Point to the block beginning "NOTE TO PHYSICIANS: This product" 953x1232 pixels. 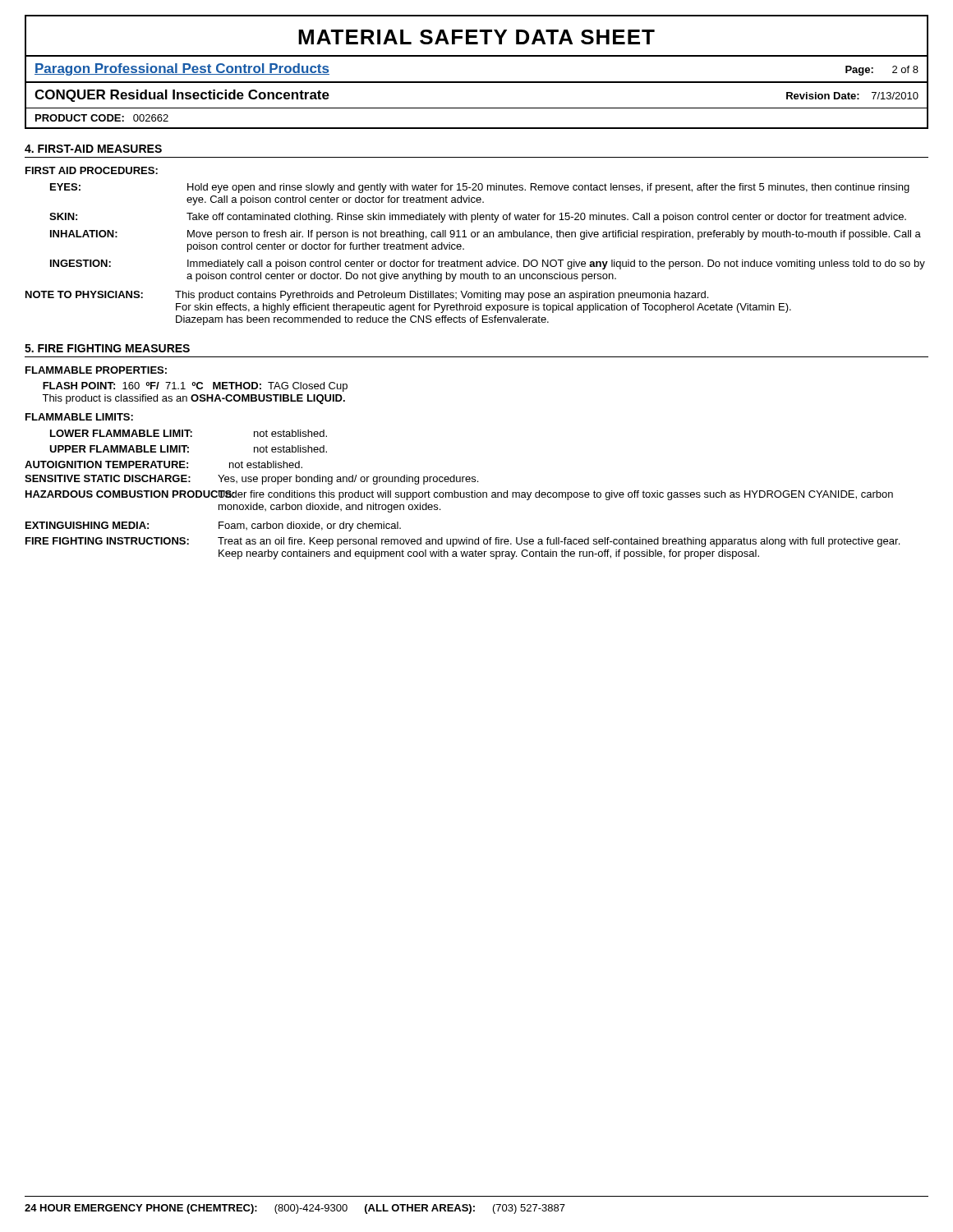pos(476,307)
